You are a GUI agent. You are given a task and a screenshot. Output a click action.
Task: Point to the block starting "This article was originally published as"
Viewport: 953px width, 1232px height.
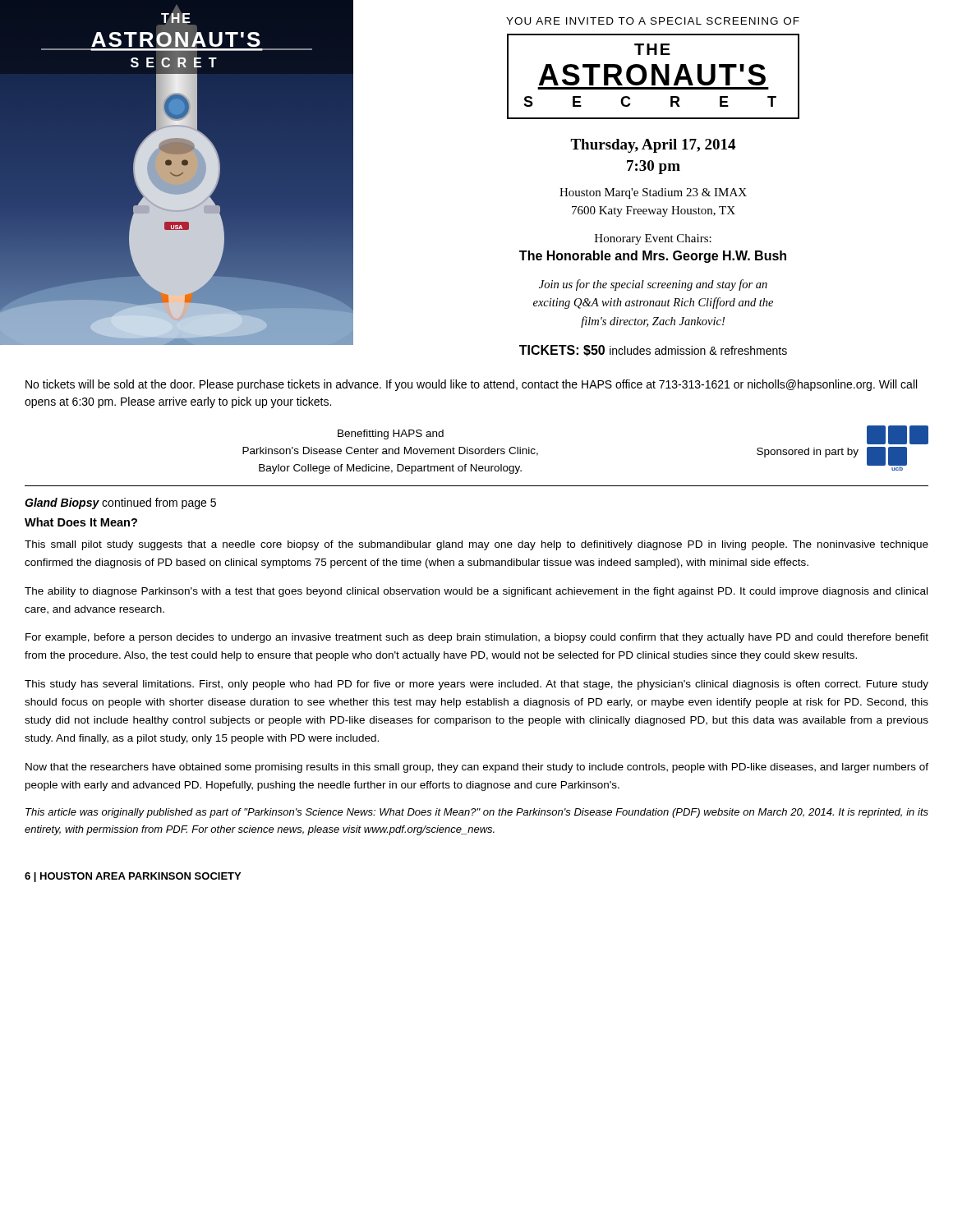coord(476,821)
